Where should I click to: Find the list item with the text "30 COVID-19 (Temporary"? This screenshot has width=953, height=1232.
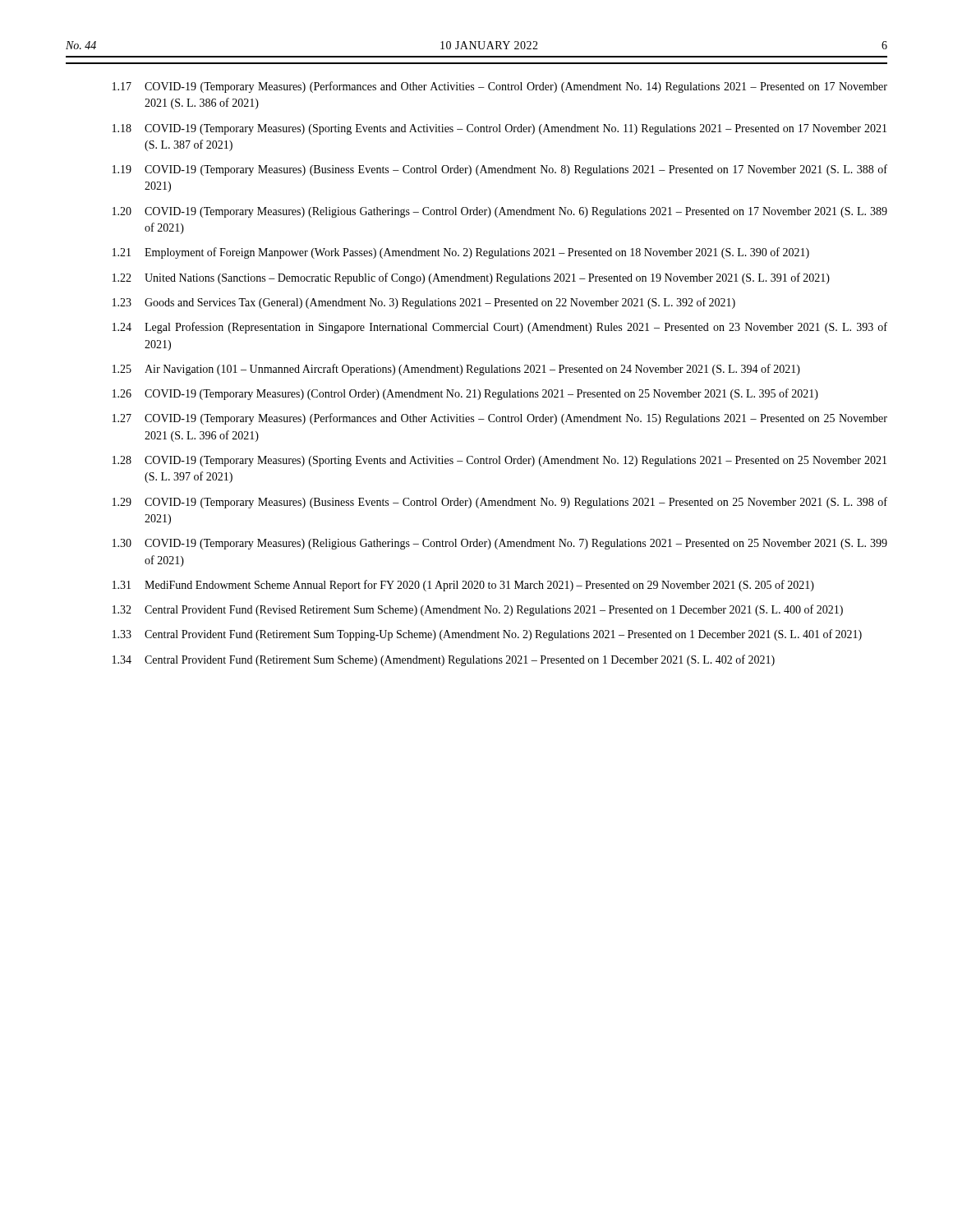tap(476, 552)
